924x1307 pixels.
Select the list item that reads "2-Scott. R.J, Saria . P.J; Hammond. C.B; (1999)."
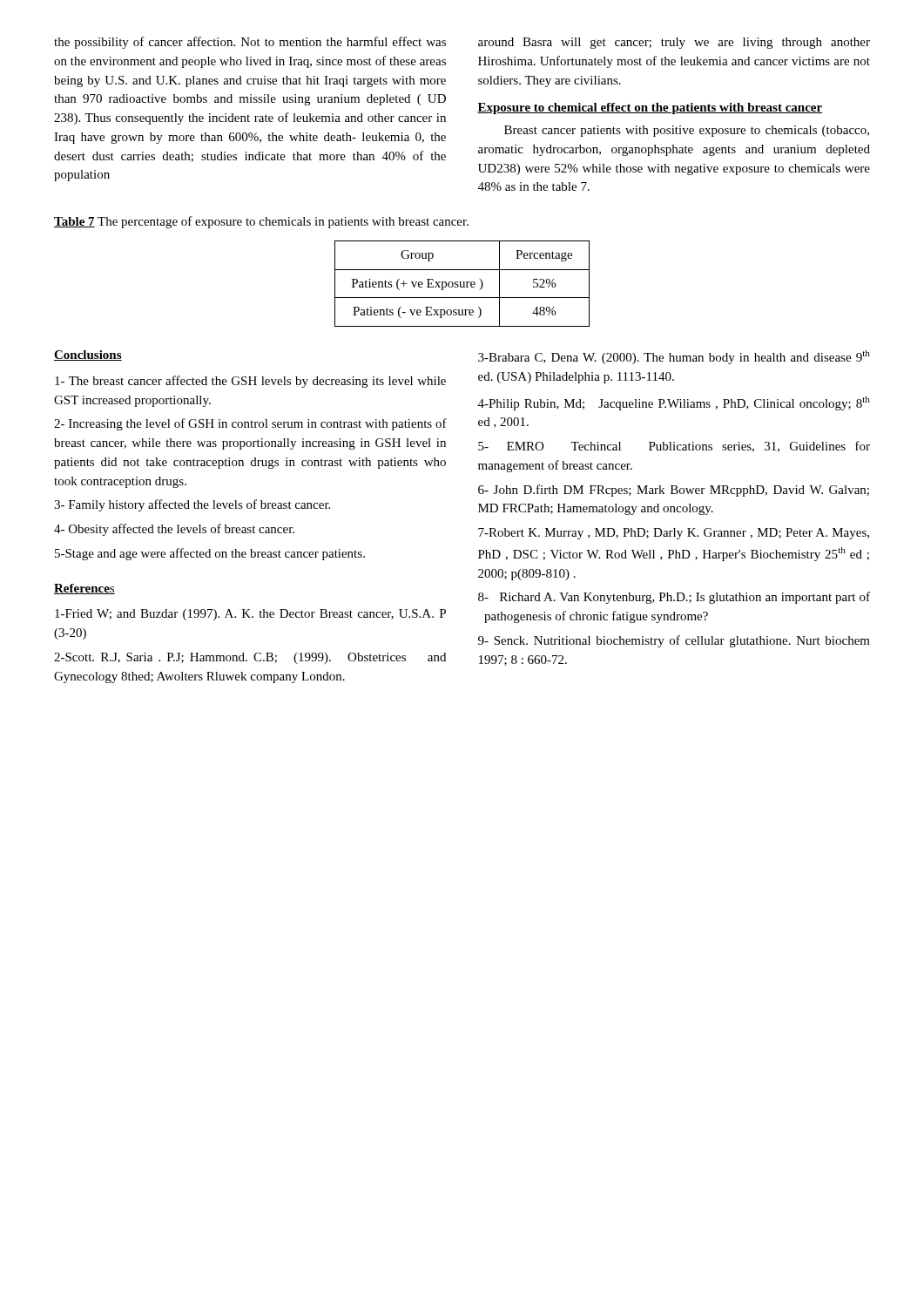pyautogui.click(x=250, y=666)
